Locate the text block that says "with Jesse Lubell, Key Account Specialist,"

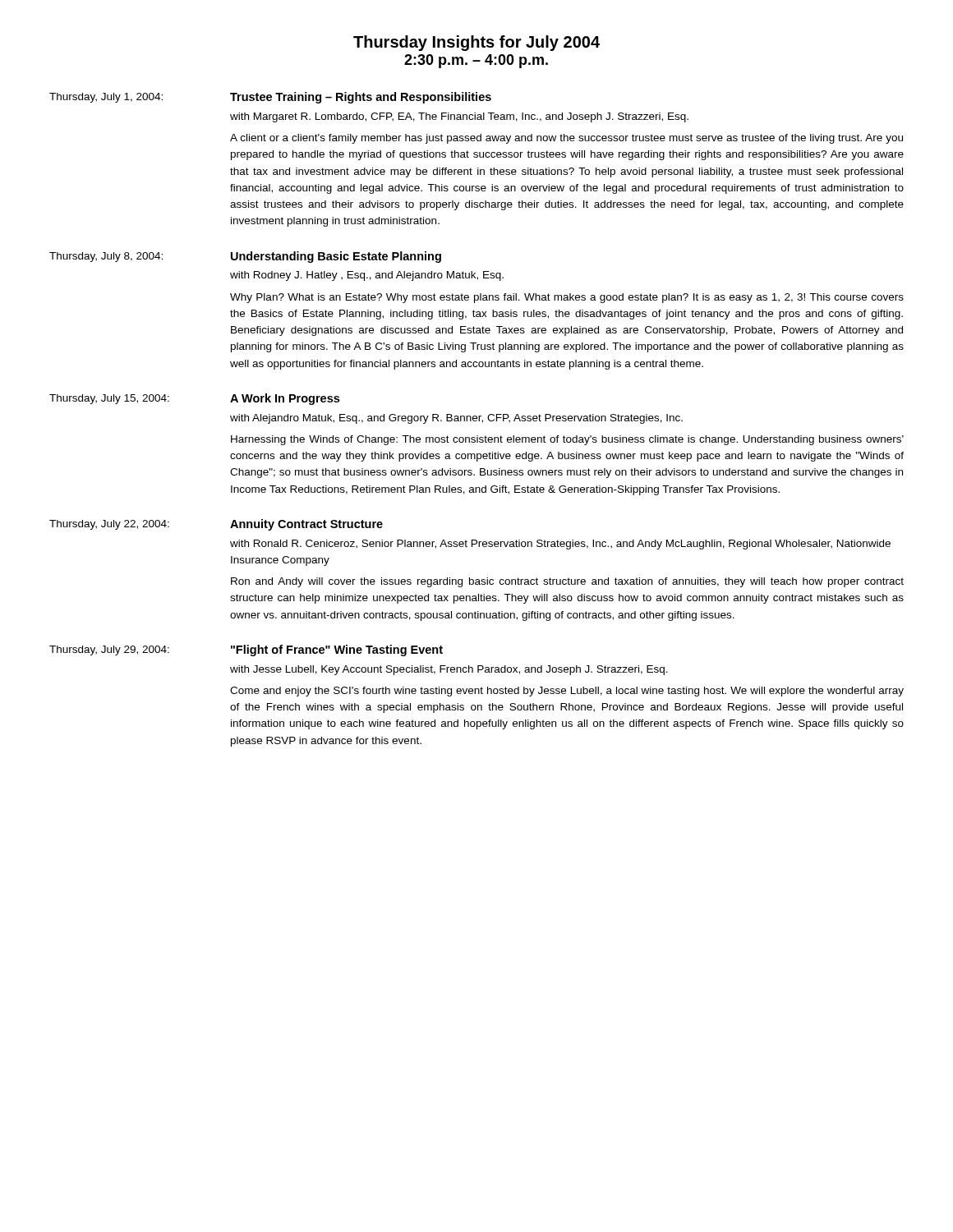tap(449, 669)
